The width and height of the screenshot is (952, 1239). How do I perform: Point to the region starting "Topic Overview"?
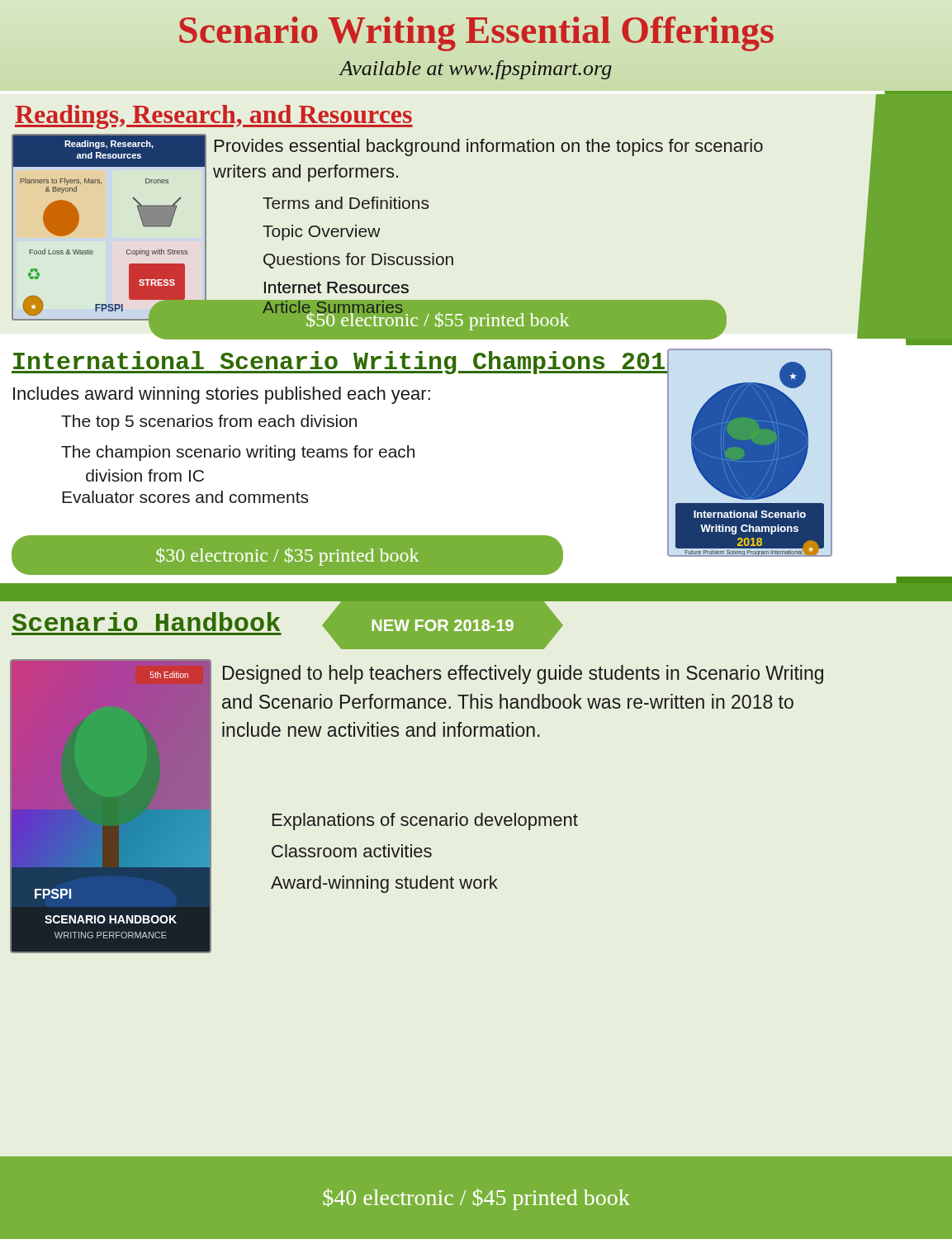(321, 231)
